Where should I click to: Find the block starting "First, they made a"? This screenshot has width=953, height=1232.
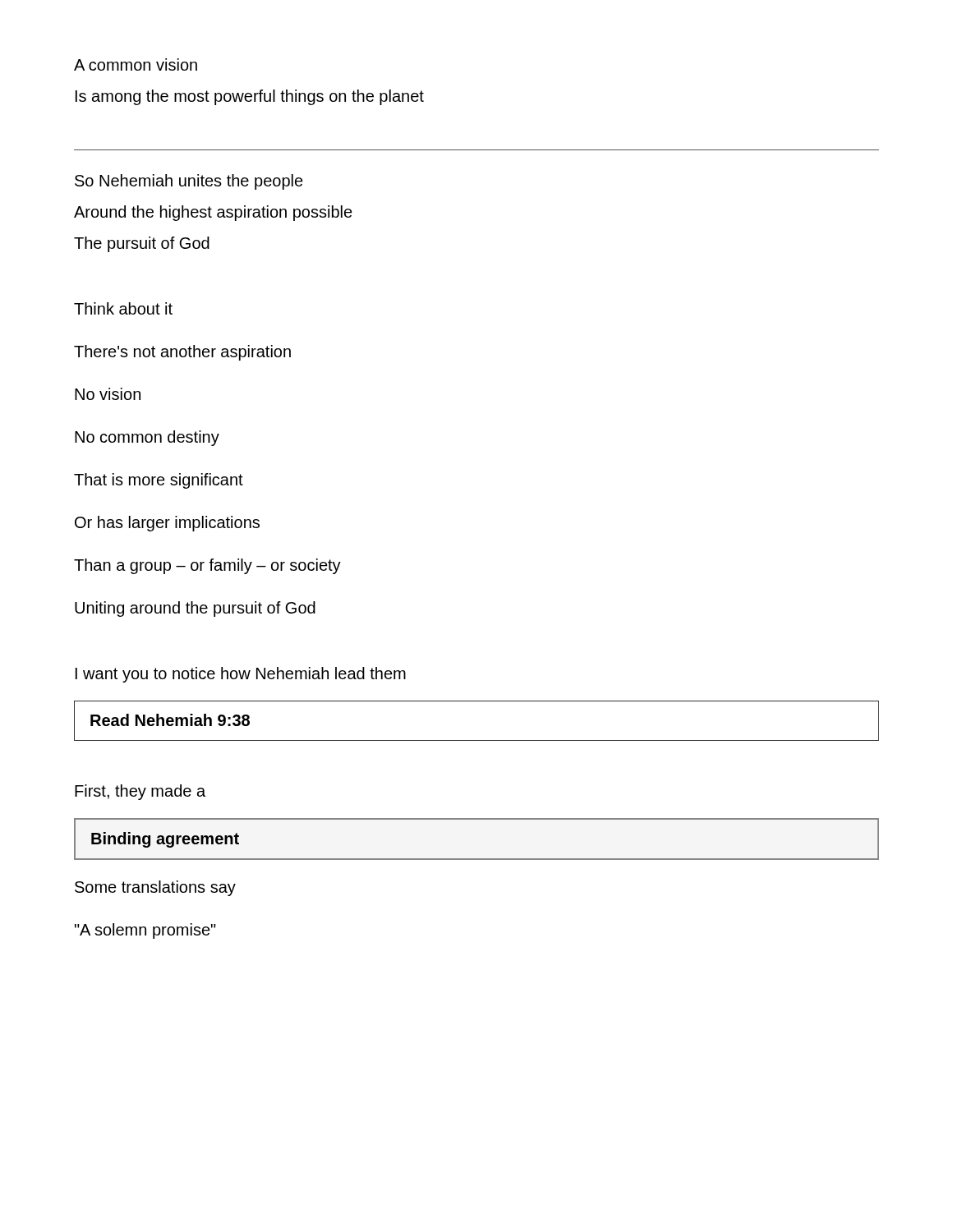[140, 791]
